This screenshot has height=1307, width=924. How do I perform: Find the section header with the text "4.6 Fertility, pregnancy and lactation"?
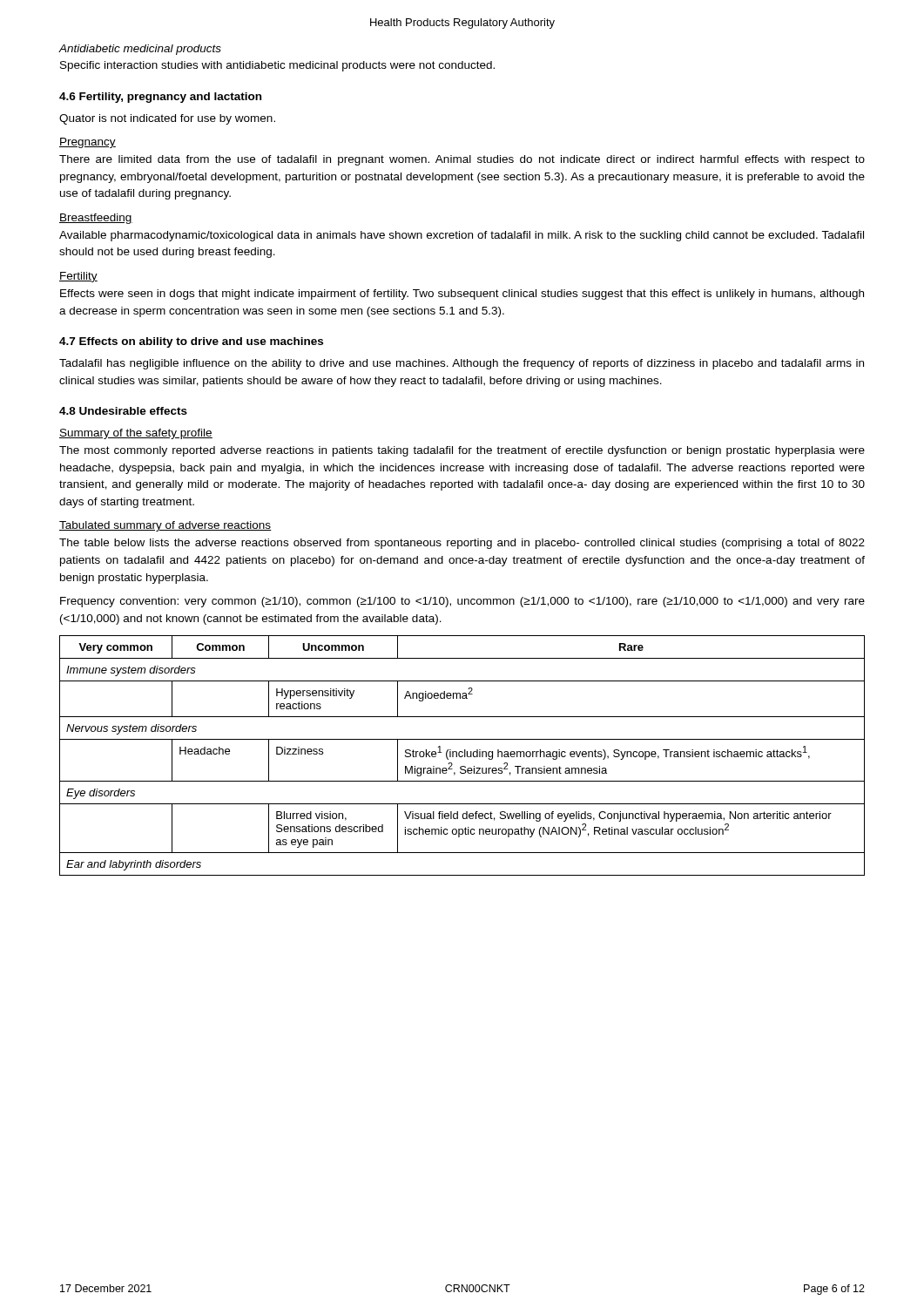click(161, 96)
